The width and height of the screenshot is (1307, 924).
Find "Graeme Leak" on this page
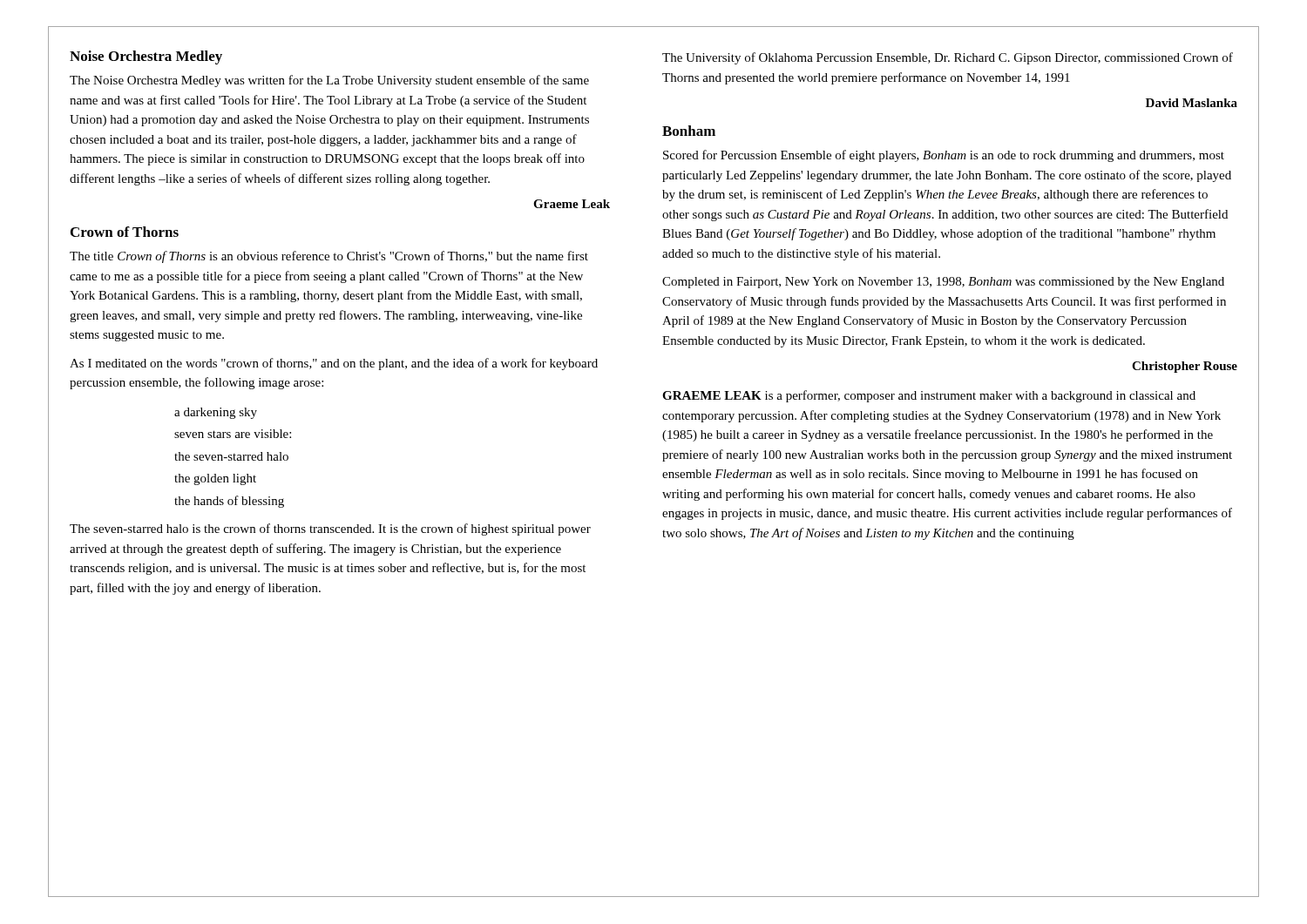(x=572, y=204)
